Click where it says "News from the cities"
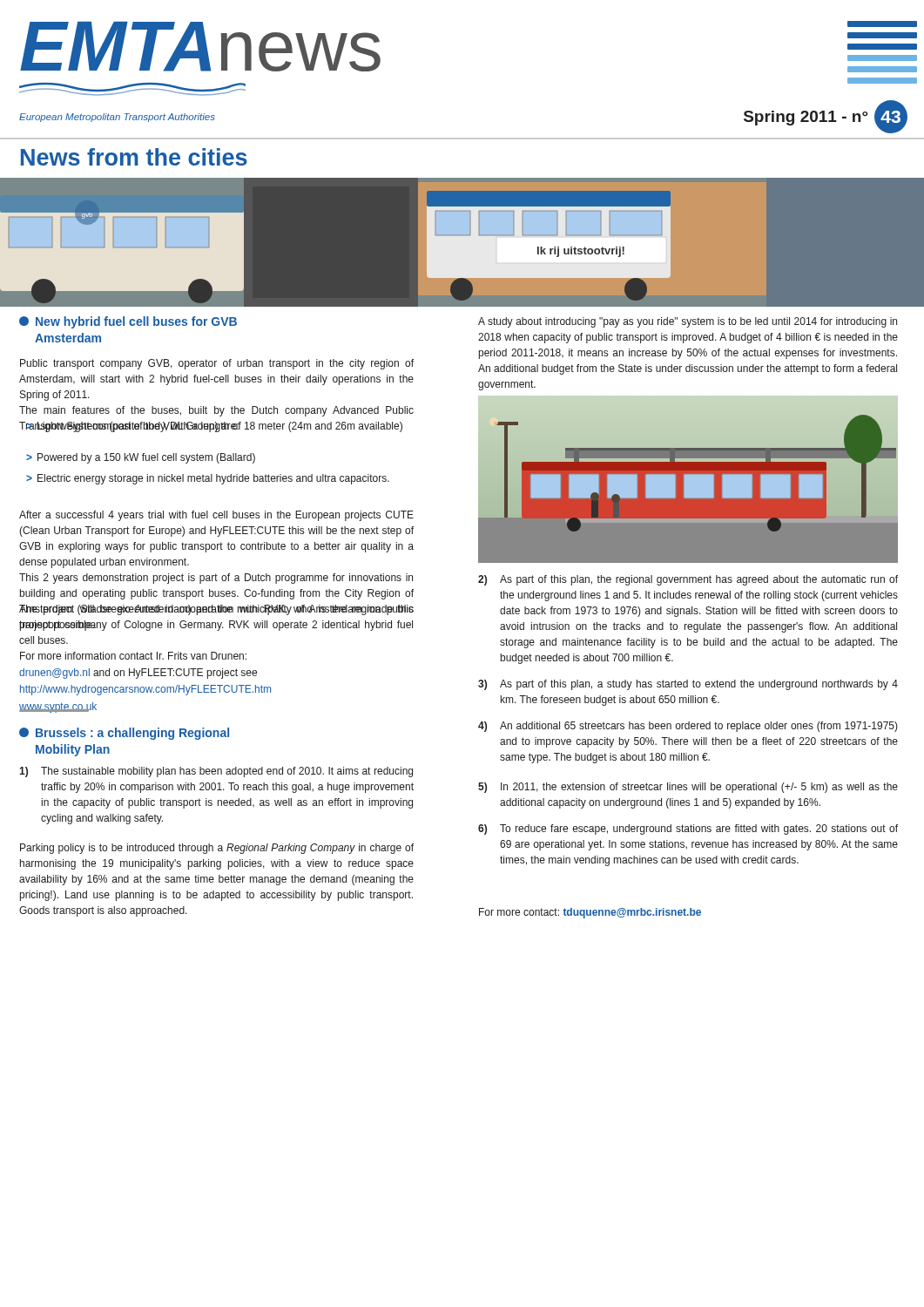Screen dimensions: 1307x924 (133, 158)
